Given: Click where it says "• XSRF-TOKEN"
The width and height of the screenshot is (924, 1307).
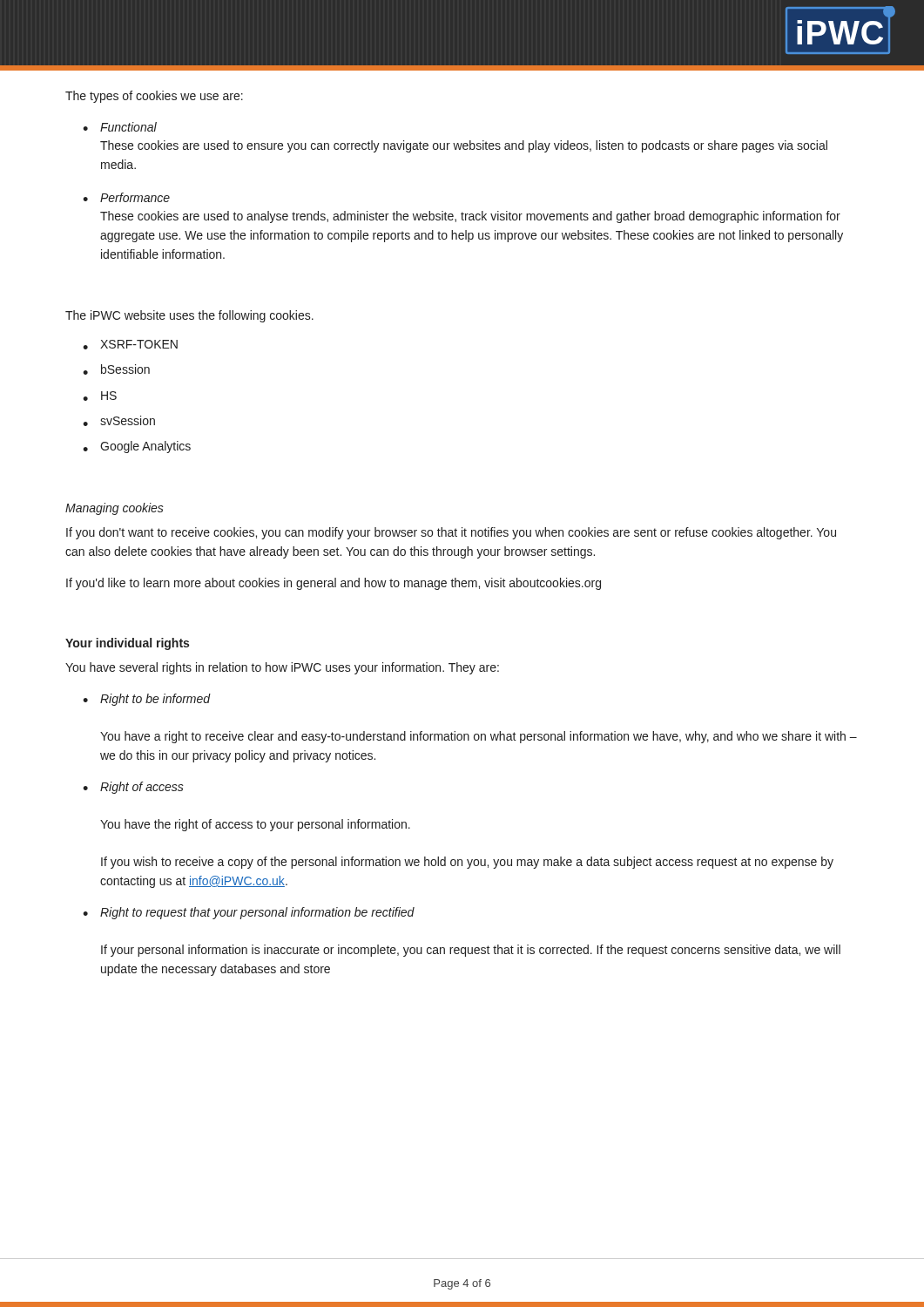Looking at the screenshot, I should click(x=131, y=348).
